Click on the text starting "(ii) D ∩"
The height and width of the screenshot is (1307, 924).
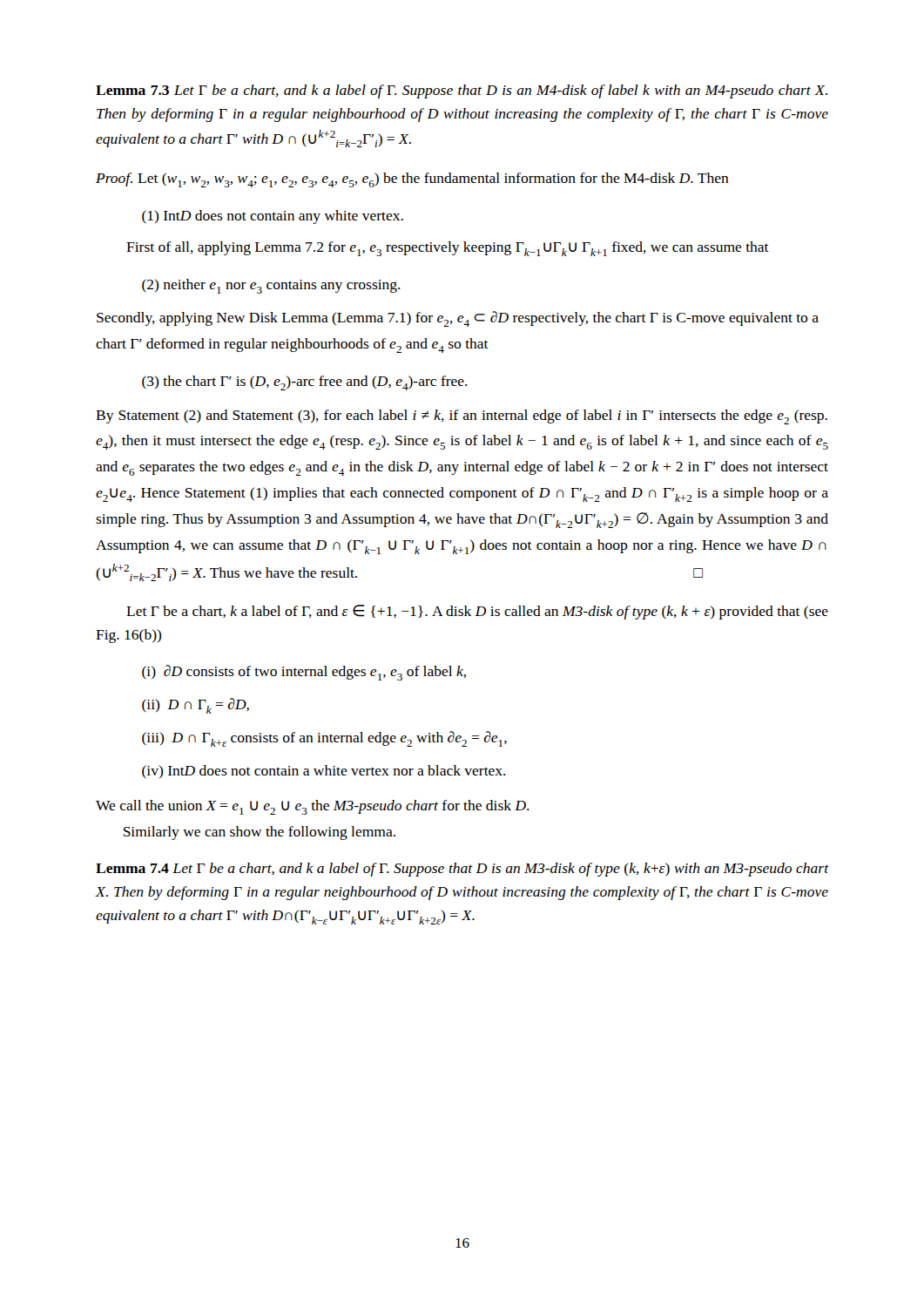pyautogui.click(x=196, y=706)
